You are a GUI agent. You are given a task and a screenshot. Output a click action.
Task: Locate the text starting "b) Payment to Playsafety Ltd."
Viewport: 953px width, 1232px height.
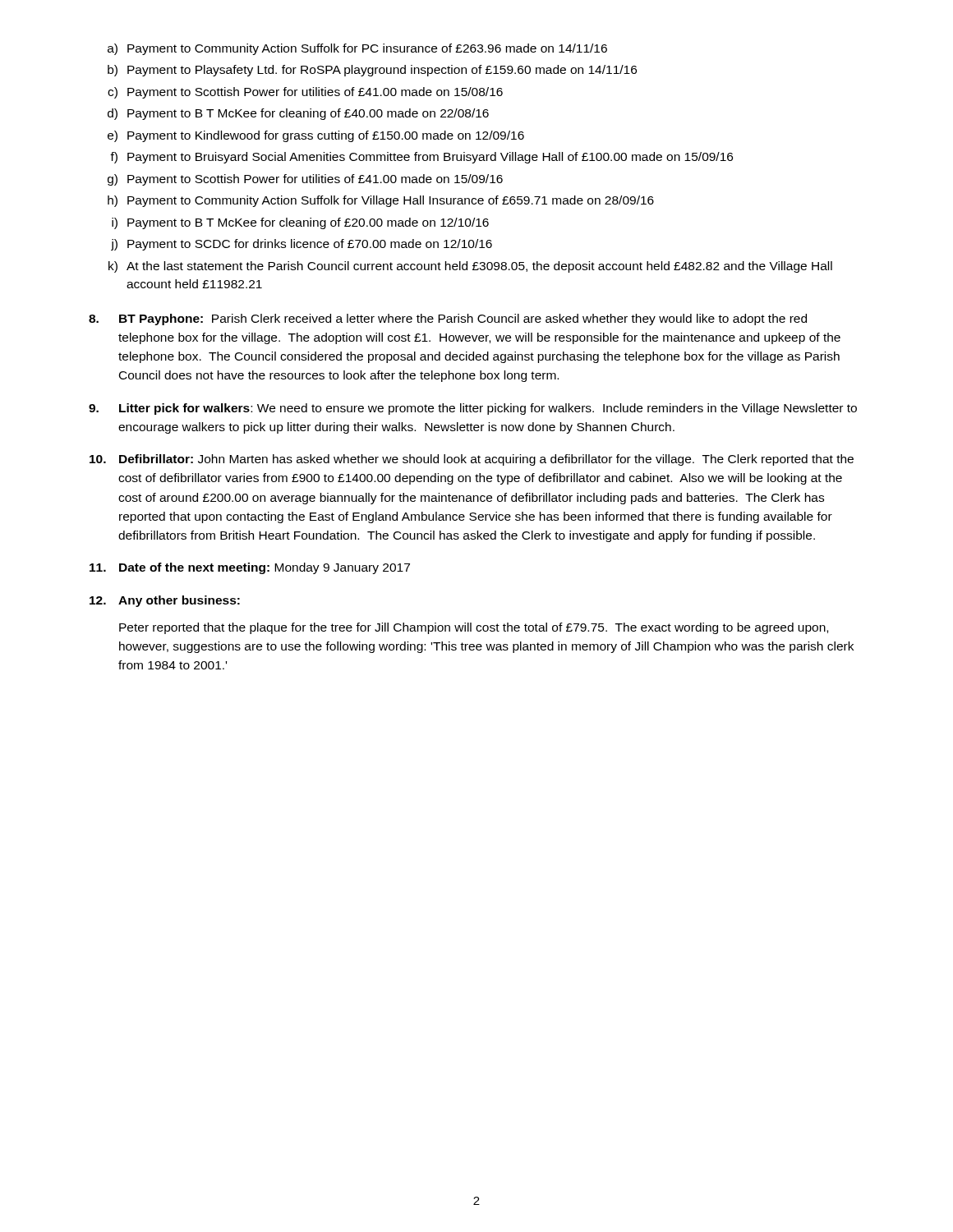pos(476,70)
